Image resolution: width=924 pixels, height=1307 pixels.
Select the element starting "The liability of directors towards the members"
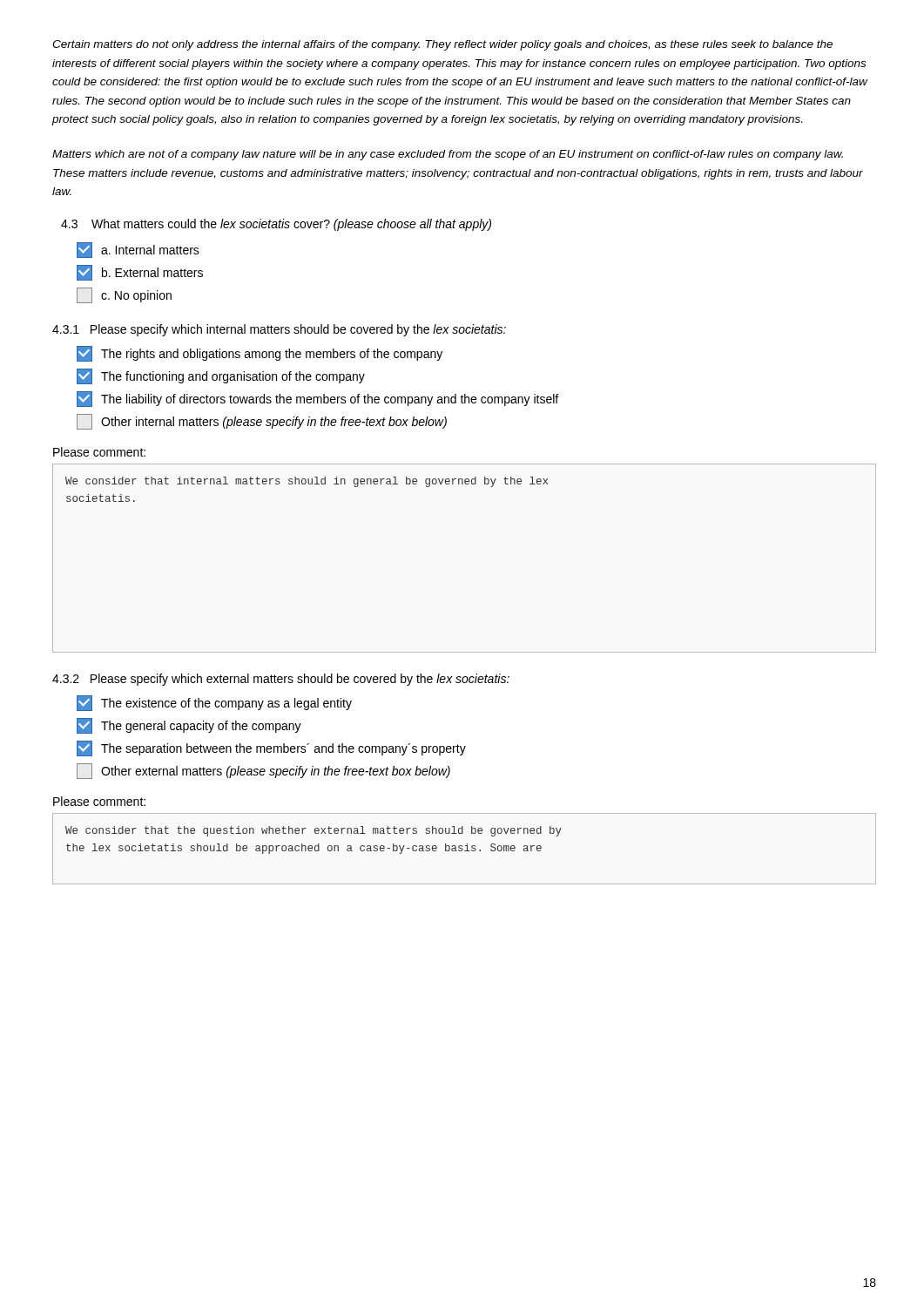click(x=318, y=399)
